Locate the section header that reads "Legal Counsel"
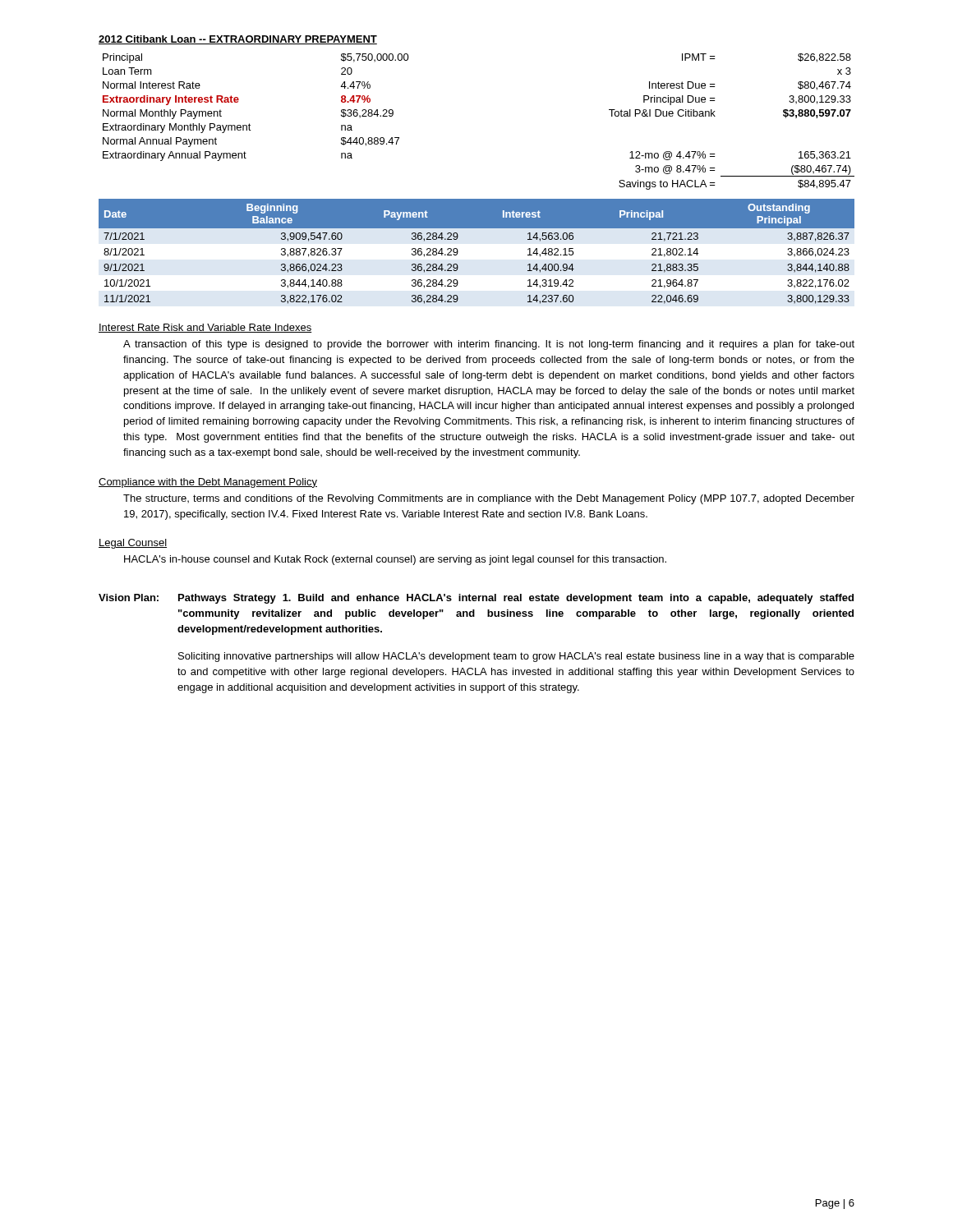The width and height of the screenshot is (953, 1232). click(133, 543)
